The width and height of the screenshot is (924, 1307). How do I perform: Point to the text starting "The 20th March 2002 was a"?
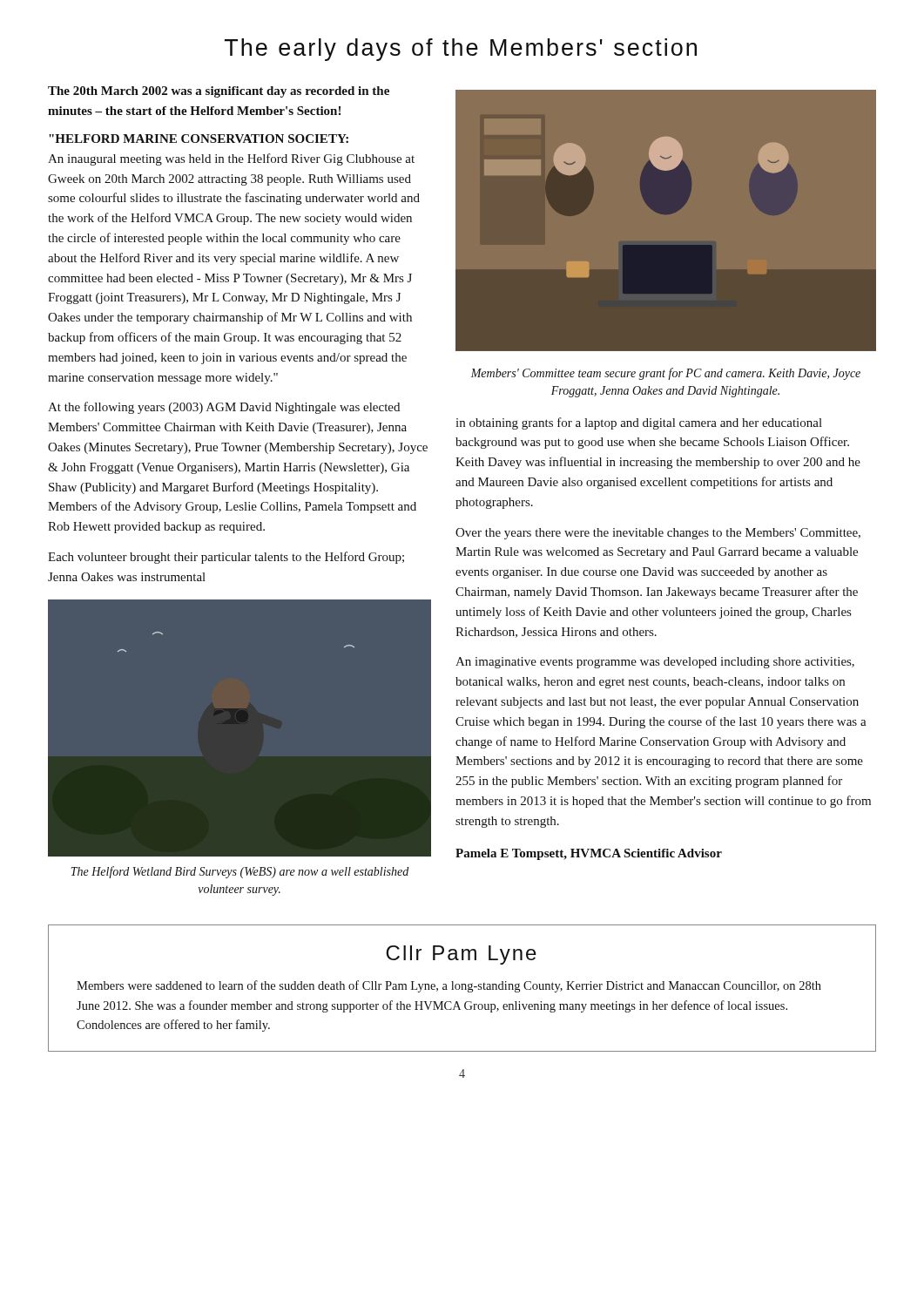coord(219,100)
